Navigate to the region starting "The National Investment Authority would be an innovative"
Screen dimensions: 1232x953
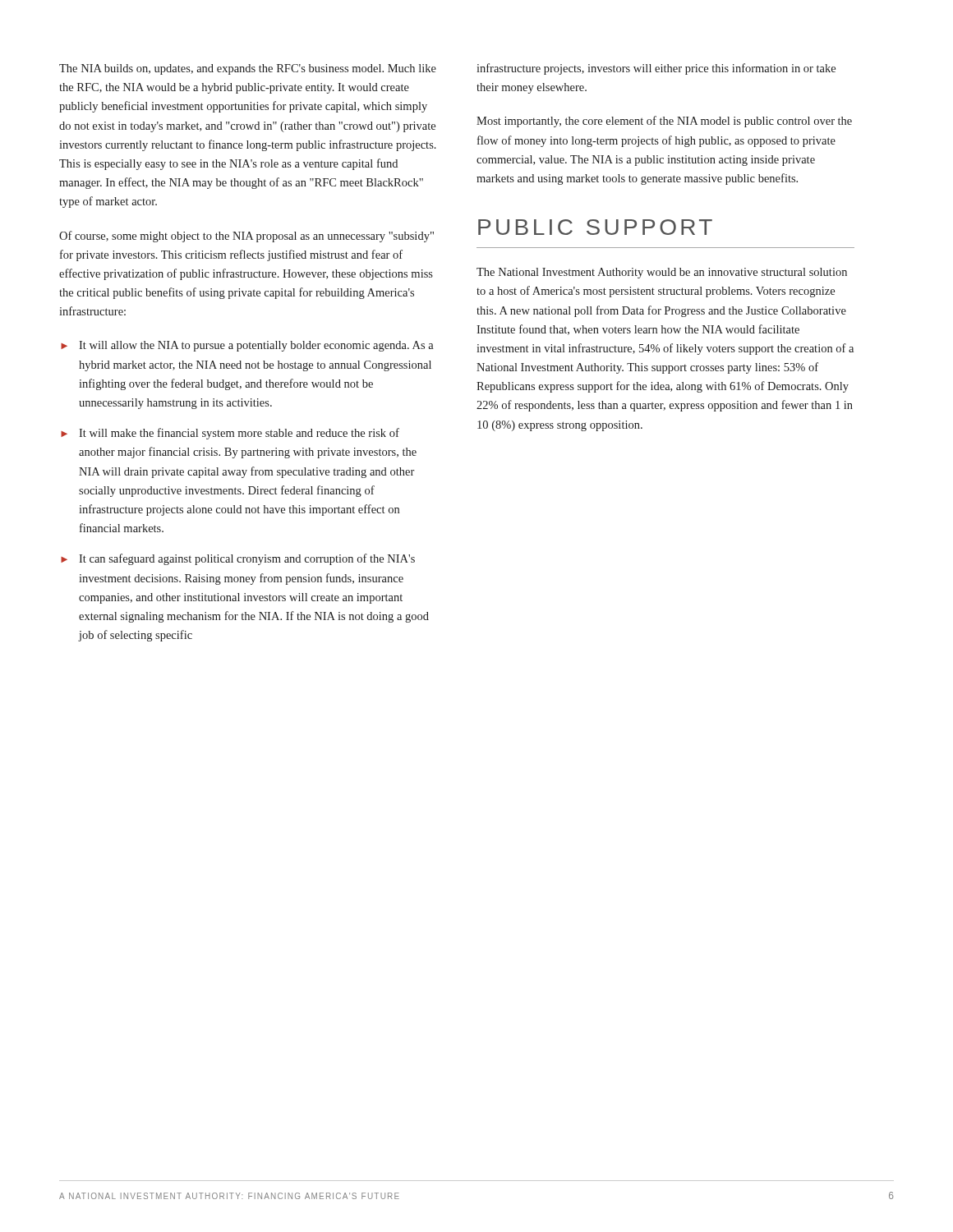pos(665,349)
